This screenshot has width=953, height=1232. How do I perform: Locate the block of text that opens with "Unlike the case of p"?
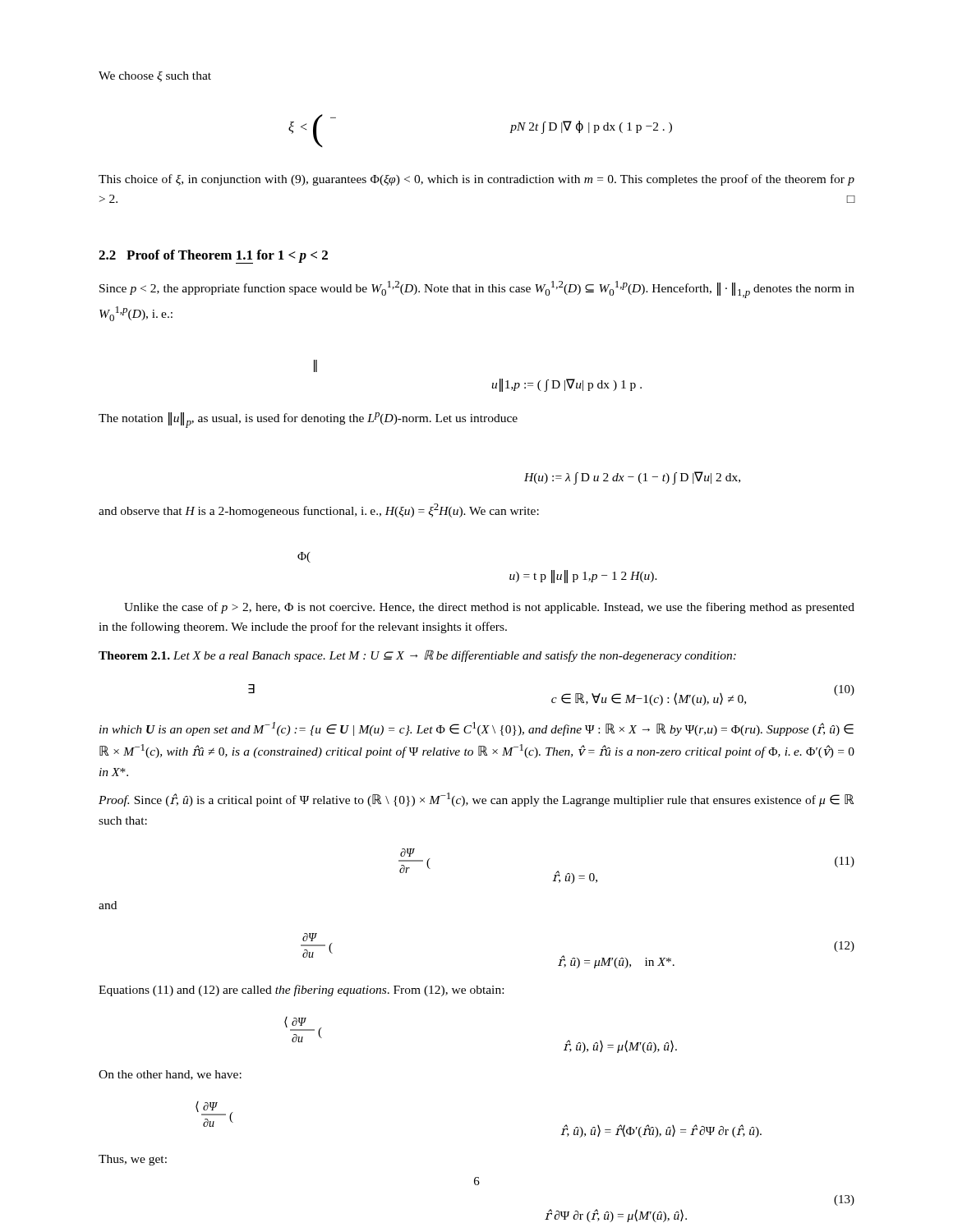coord(476,617)
